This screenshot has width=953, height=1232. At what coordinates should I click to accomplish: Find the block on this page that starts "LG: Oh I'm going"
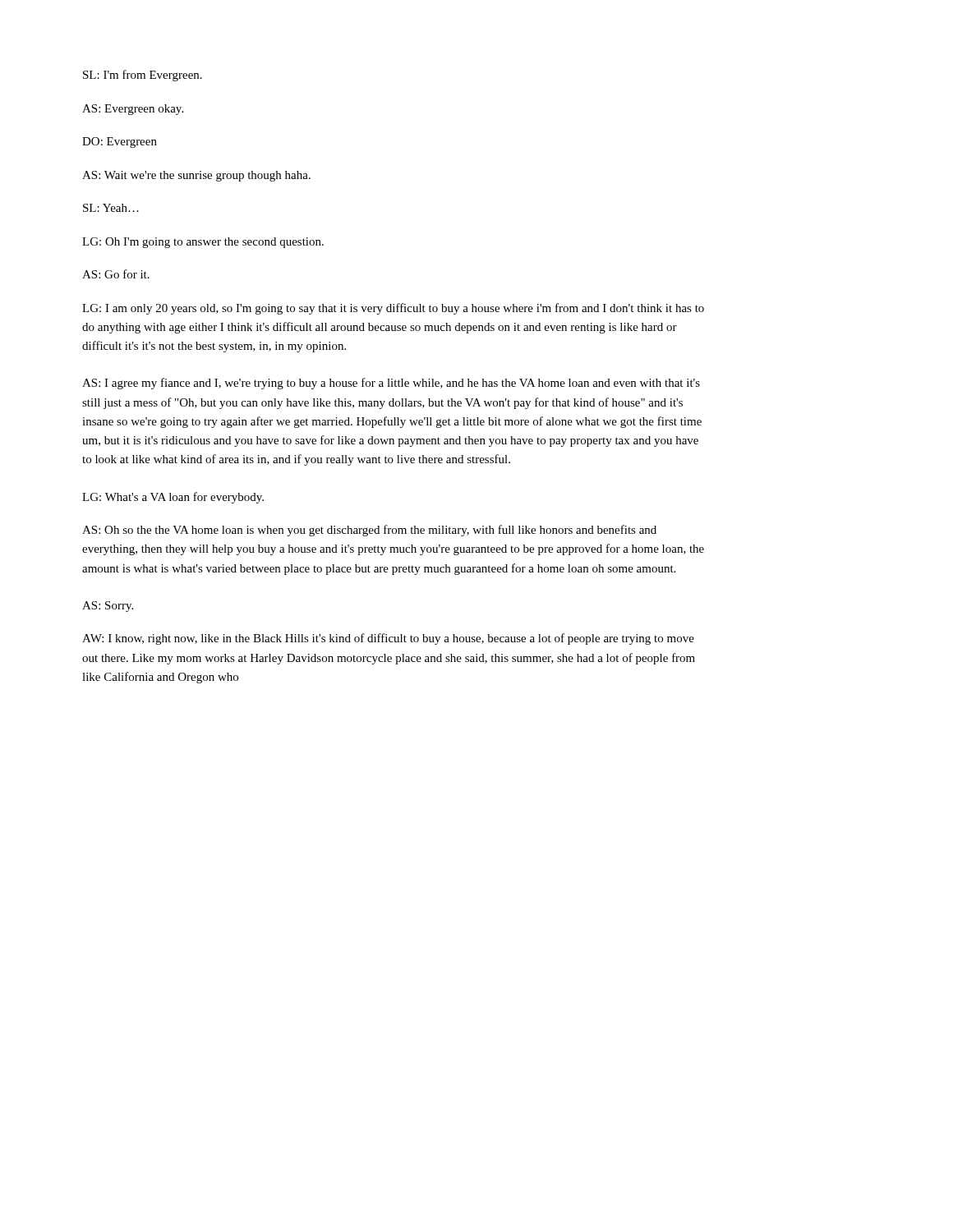pos(203,241)
